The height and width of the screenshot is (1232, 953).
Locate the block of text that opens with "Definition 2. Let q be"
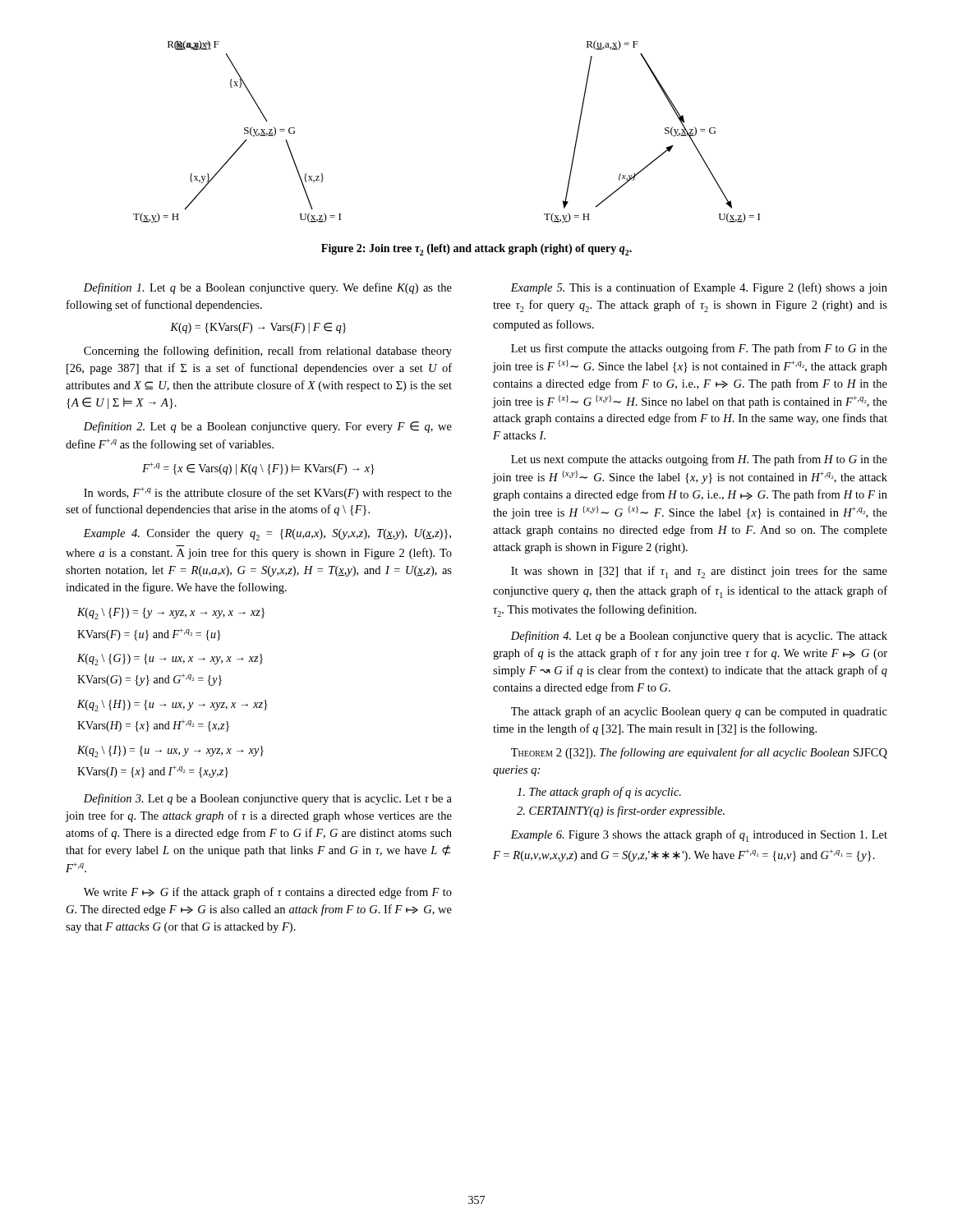[x=259, y=436]
